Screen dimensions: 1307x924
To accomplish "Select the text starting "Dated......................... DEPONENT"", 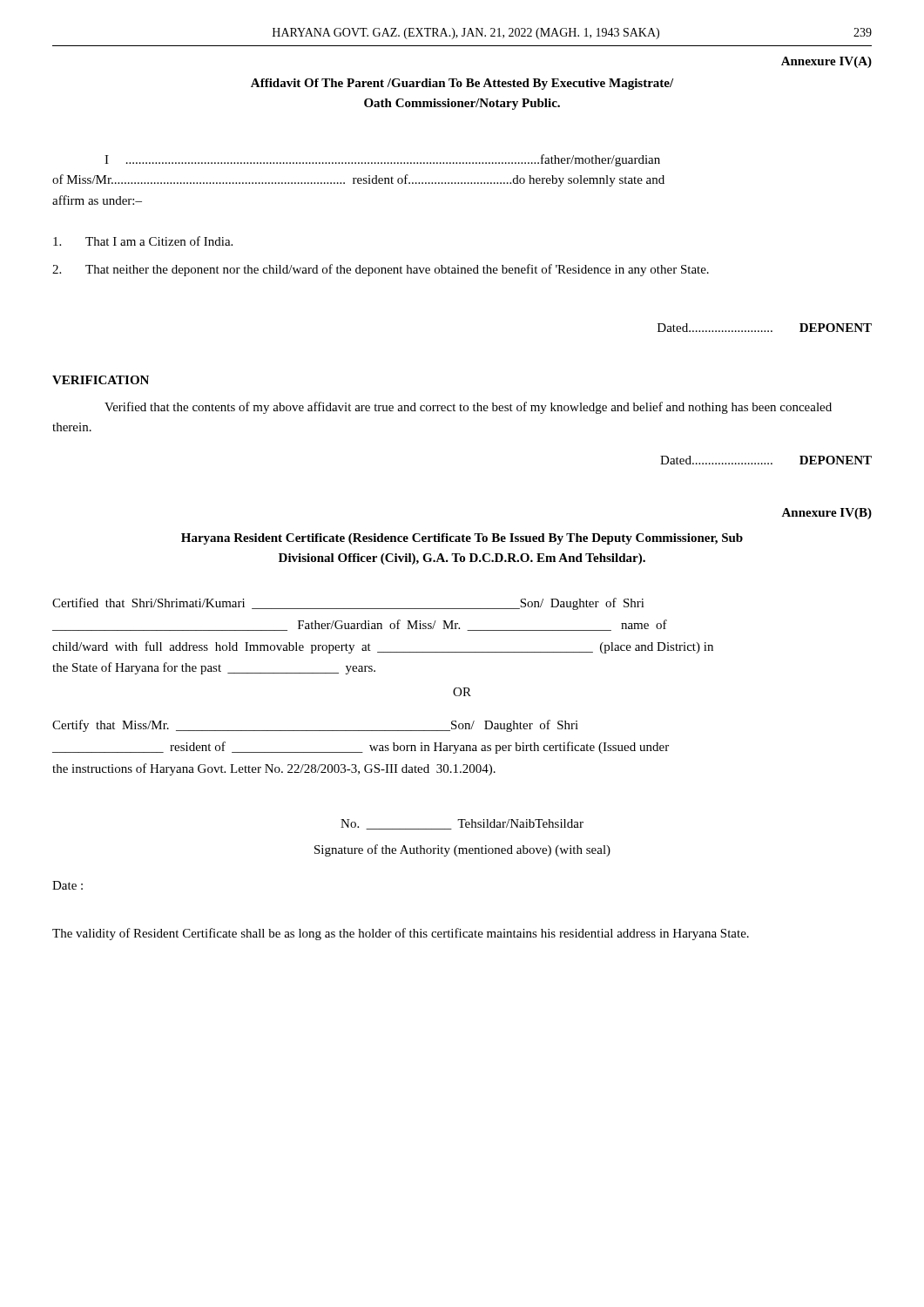I will click(766, 461).
